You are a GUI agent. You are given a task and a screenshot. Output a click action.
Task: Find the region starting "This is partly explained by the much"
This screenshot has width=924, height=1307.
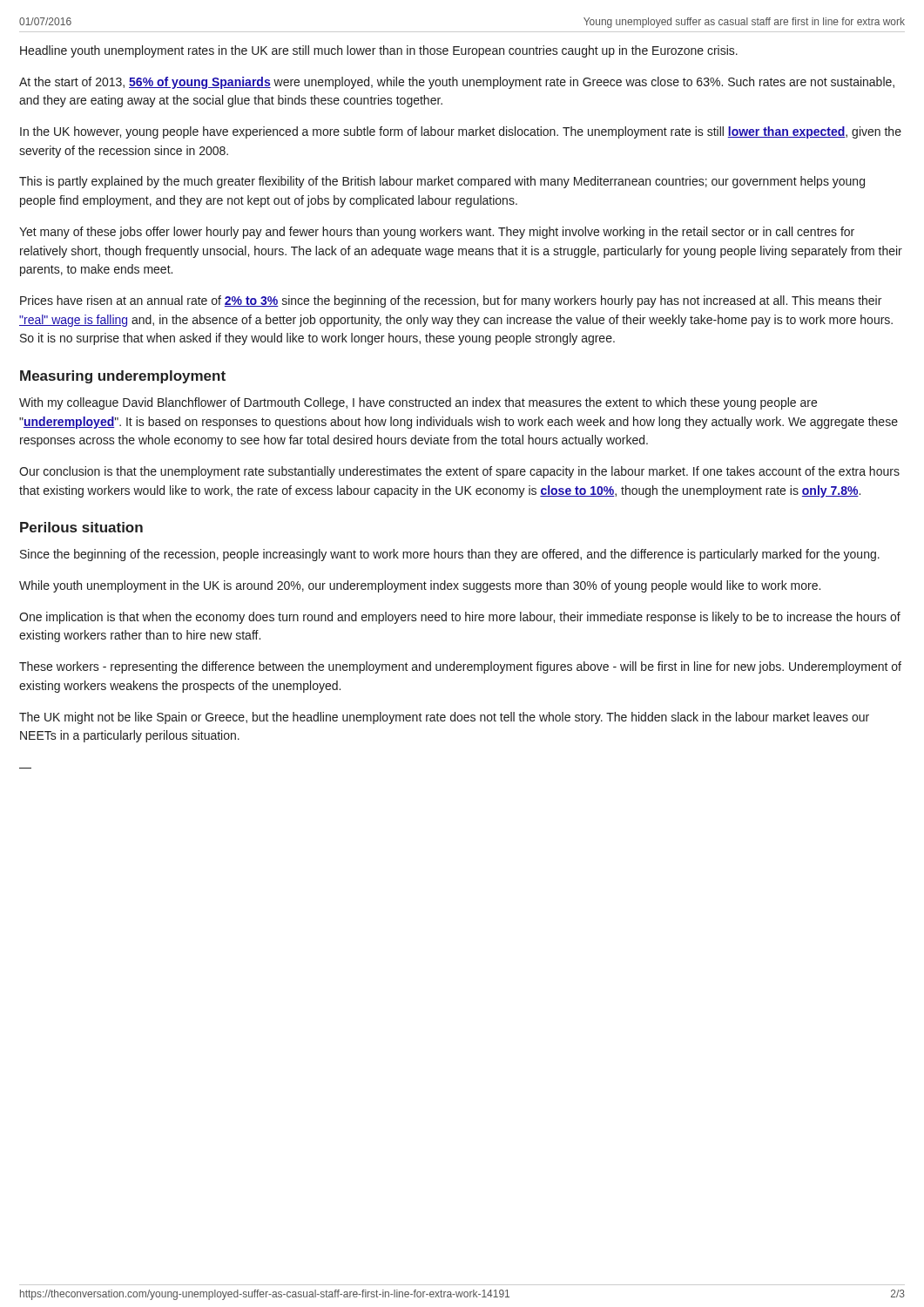442,191
